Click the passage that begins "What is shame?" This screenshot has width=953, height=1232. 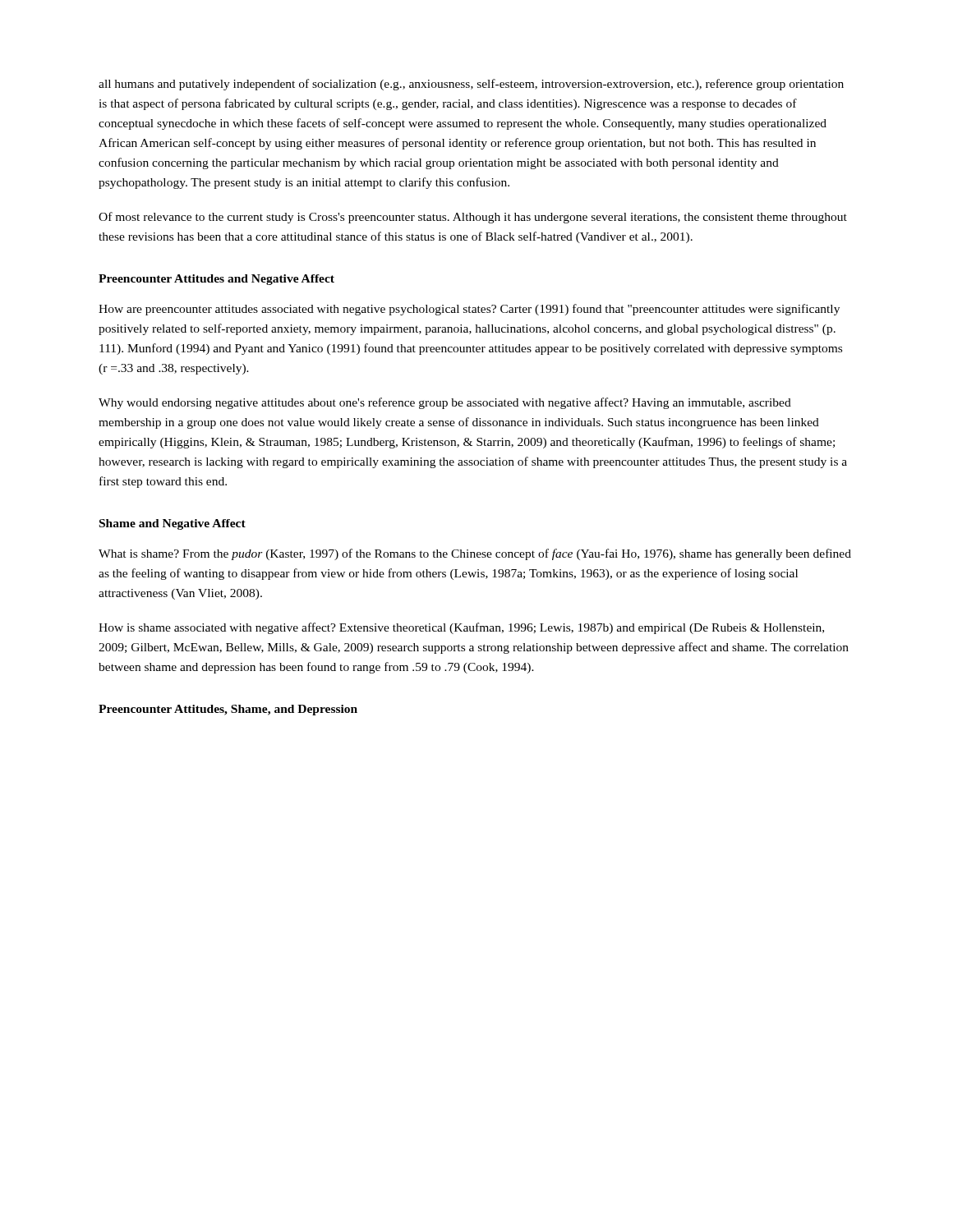pyautogui.click(x=475, y=573)
